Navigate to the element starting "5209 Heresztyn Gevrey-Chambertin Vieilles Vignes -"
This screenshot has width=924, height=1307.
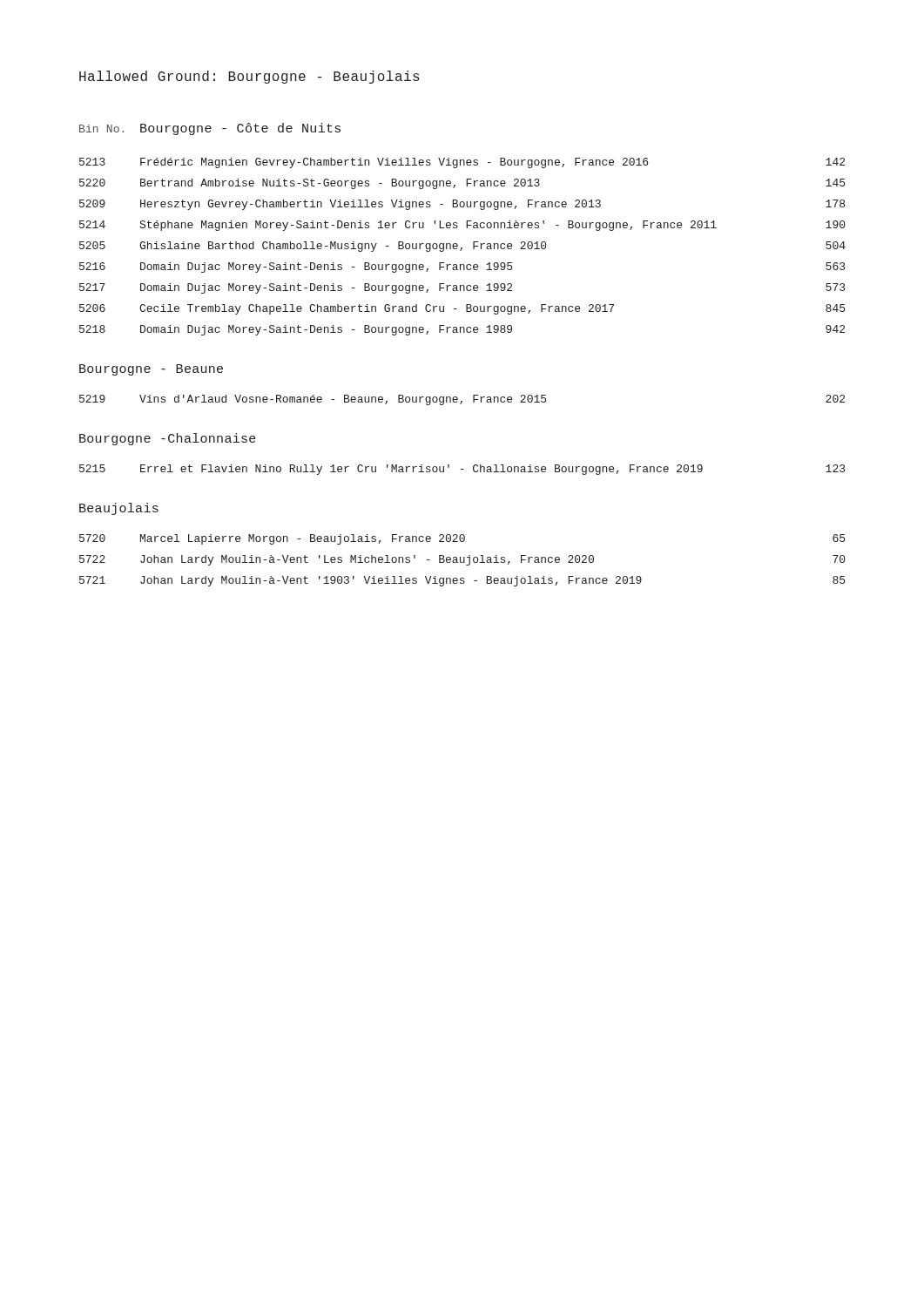pyautogui.click(x=462, y=204)
